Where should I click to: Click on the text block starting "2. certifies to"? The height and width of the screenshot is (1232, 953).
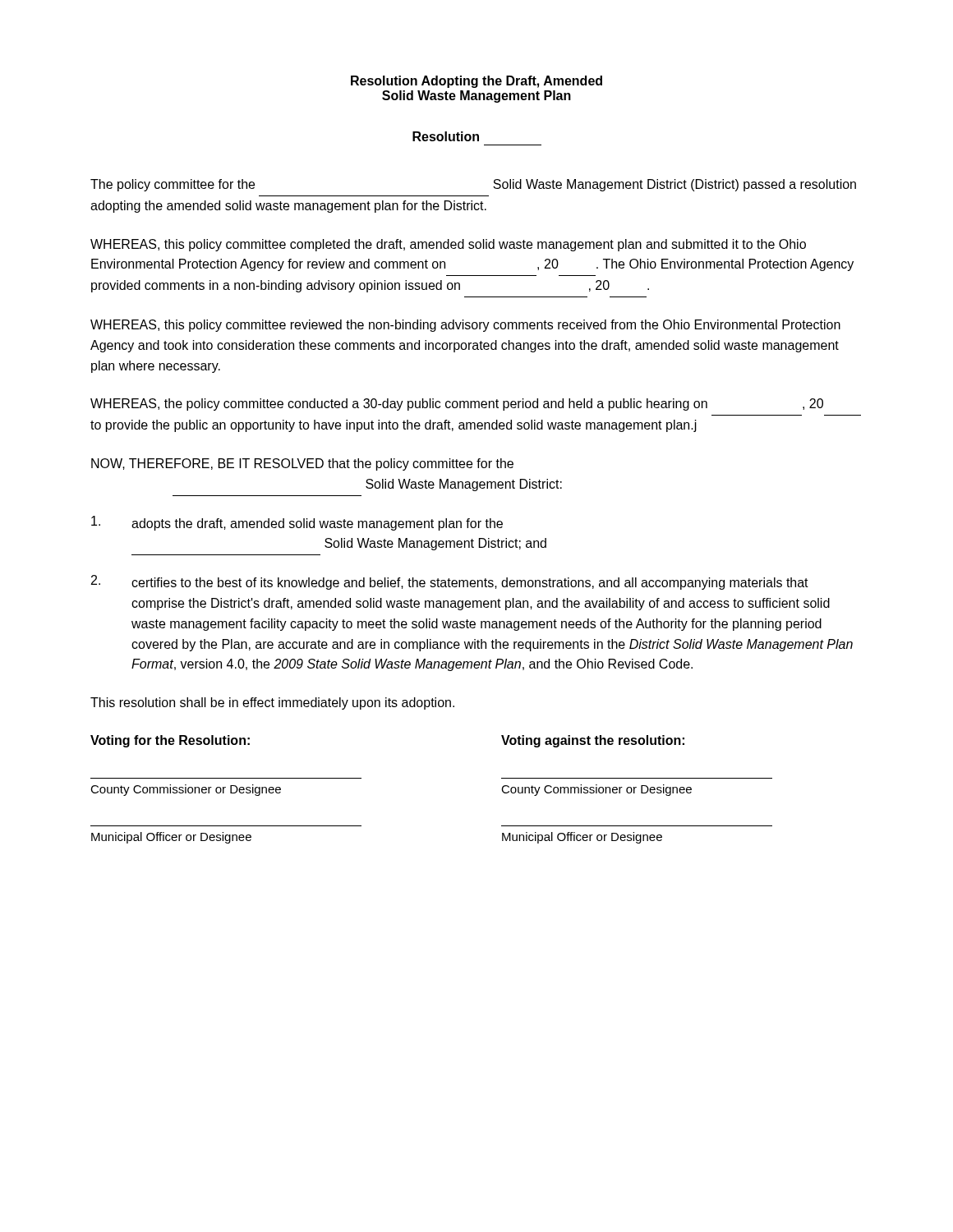476,624
